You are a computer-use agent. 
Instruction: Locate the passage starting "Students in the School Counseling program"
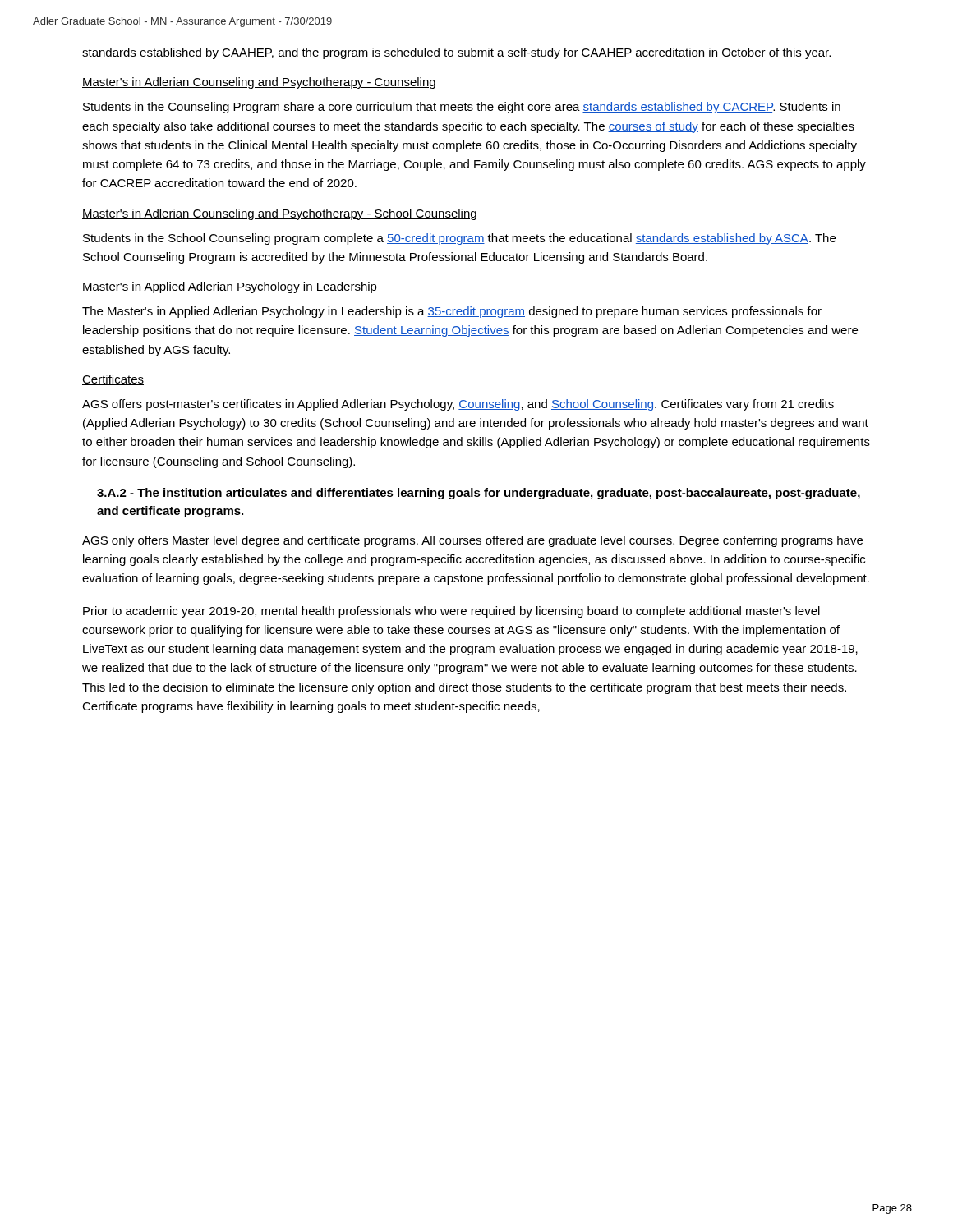point(459,247)
